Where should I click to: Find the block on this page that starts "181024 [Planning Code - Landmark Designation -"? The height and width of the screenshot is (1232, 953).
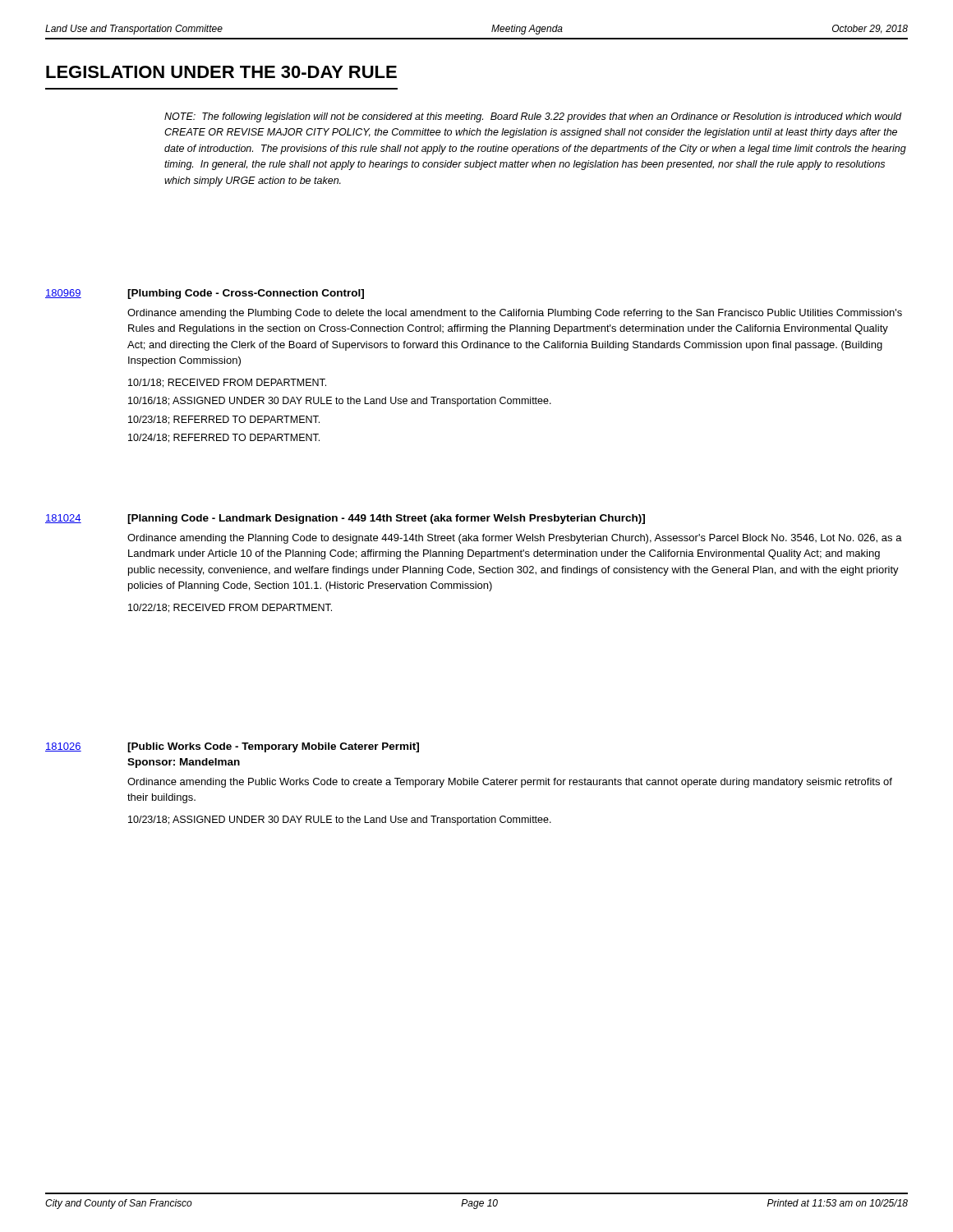tap(476, 564)
